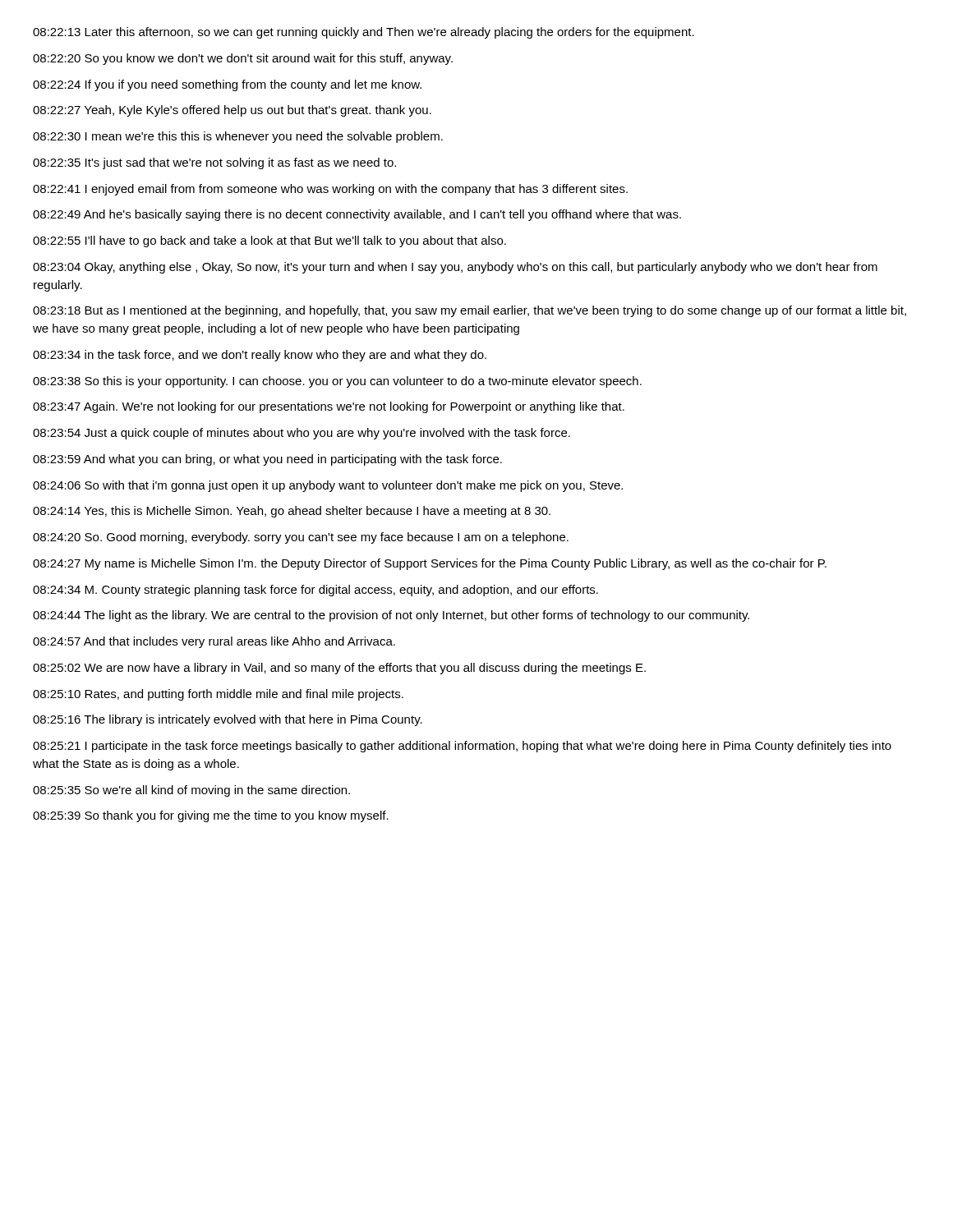
Task: Point to the region starting "08:22:20 So you know we"
Action: tap(243, 58)
